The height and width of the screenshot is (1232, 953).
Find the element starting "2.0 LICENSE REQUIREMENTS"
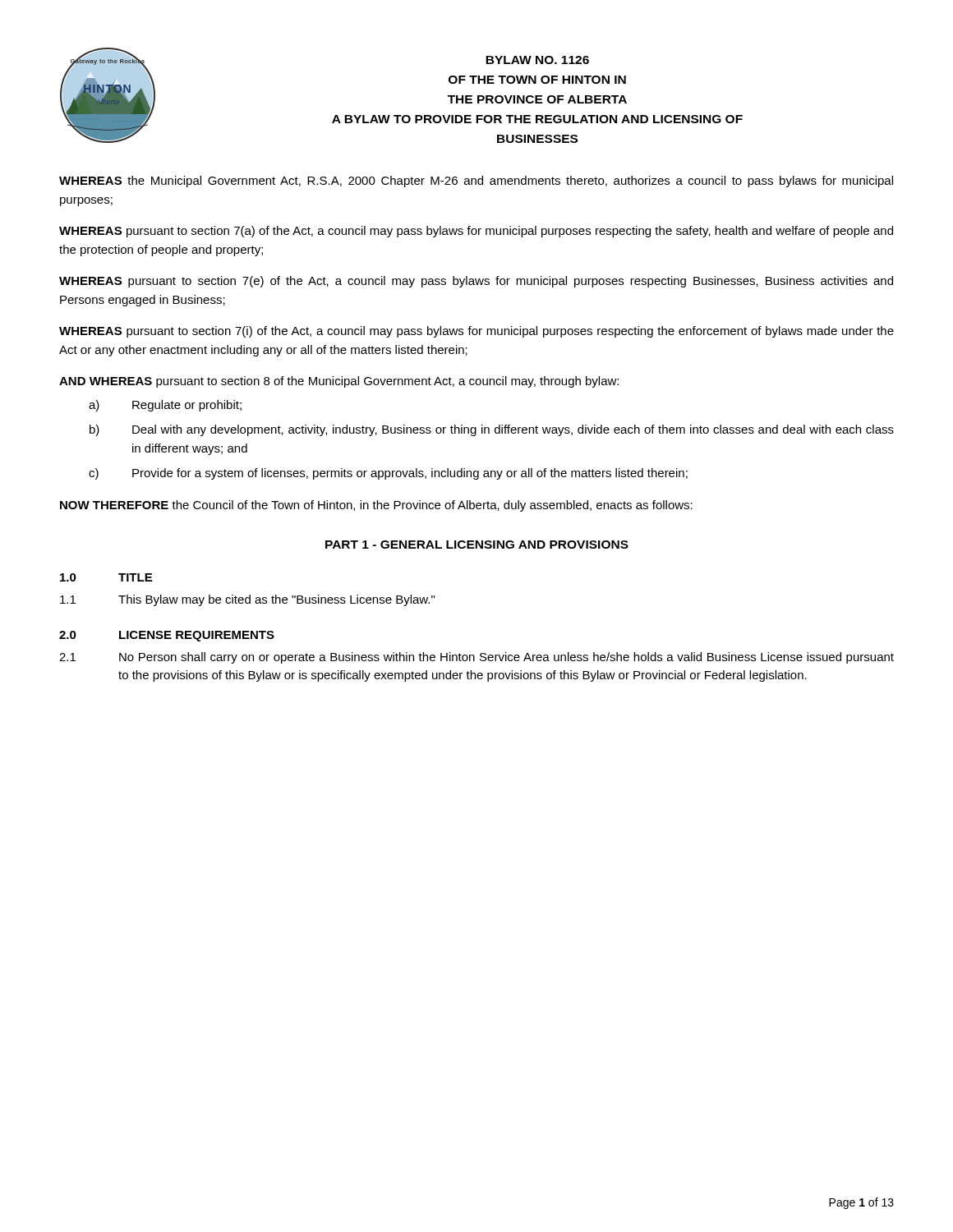(x=167, y=636)
